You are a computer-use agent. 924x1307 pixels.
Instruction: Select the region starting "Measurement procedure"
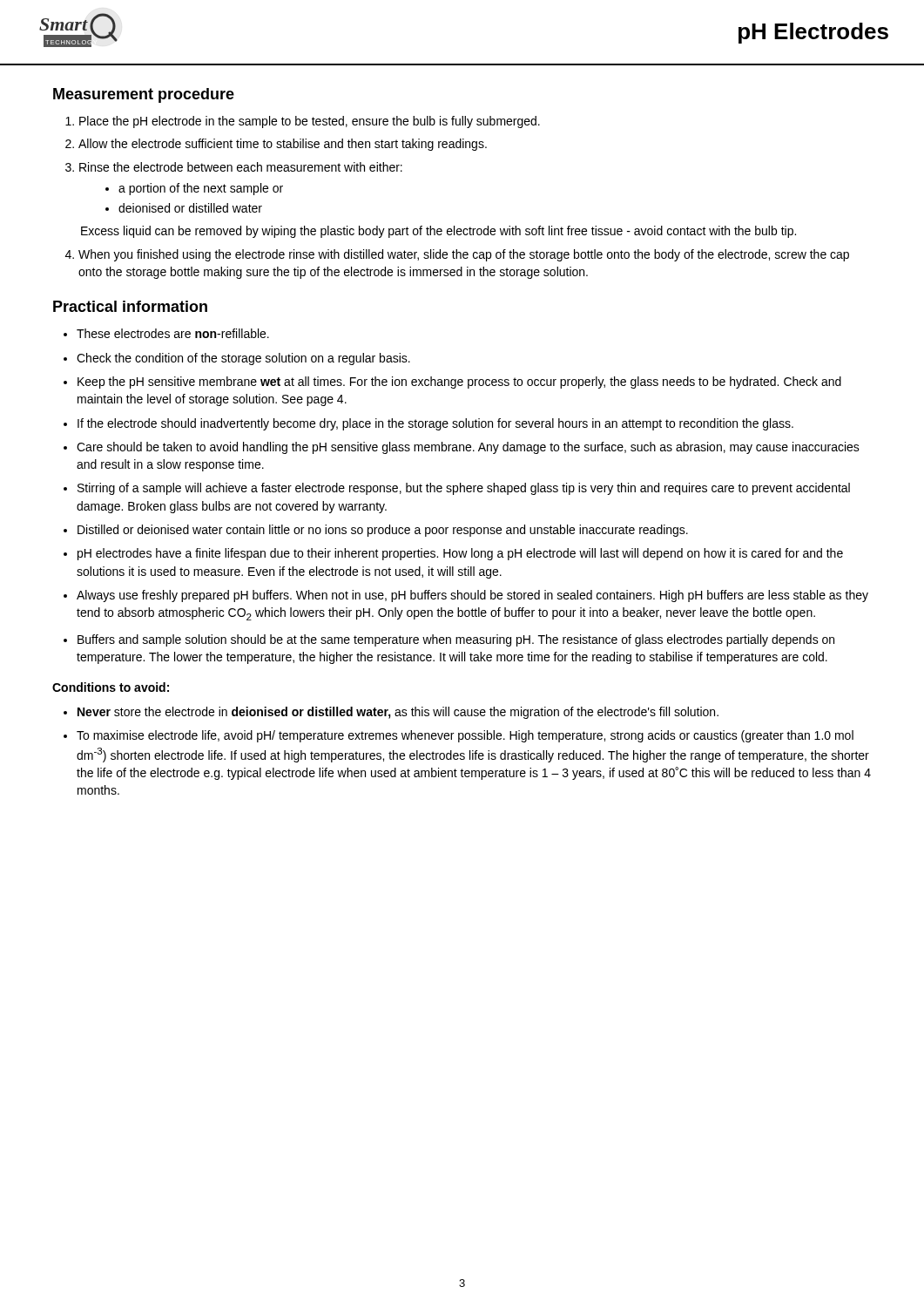click(x=143, y=94)
